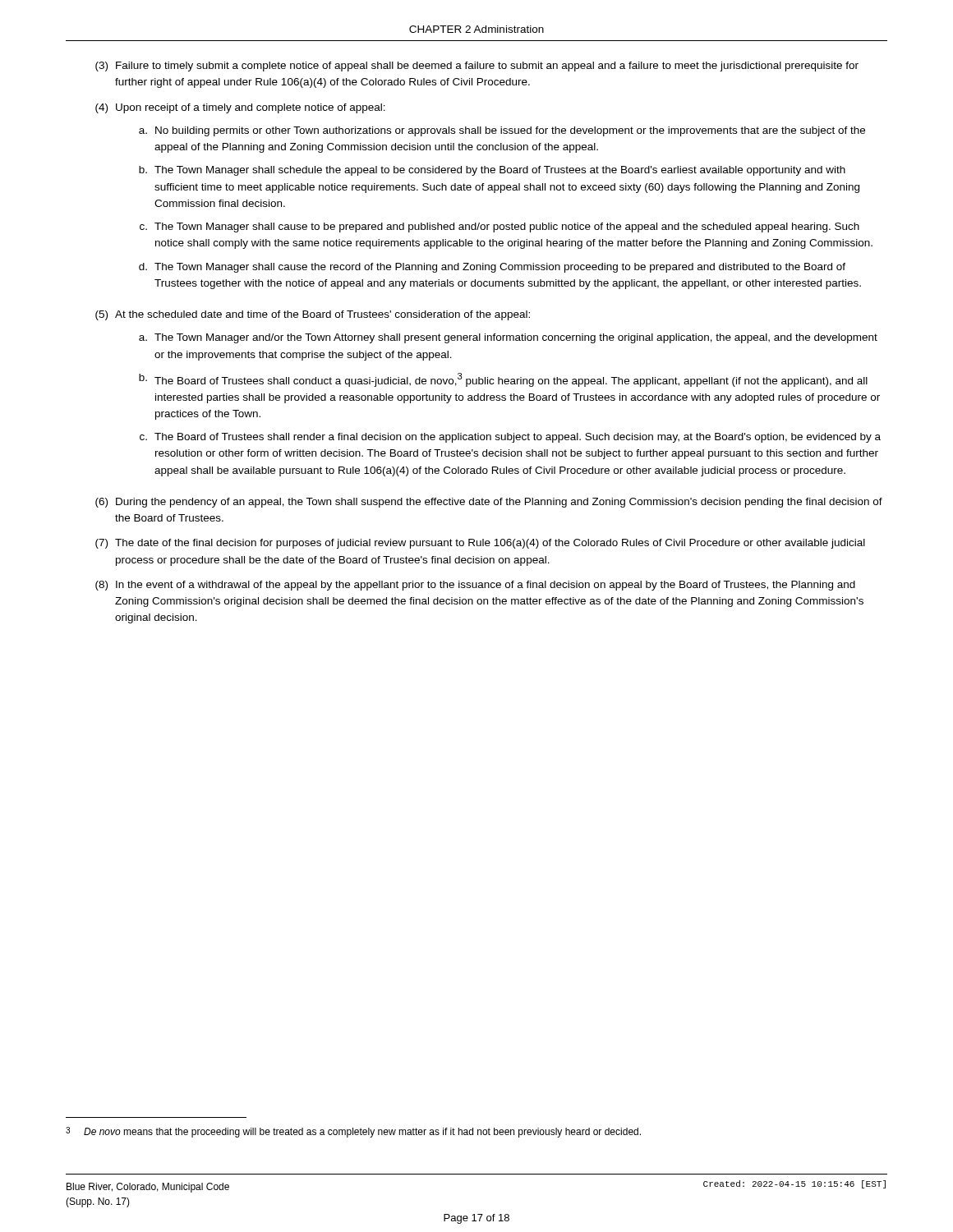Find the region starting "c. The Town Manager"
Image resolution: width=953 pixels, height=1232 pixels.
click(501, 235)
